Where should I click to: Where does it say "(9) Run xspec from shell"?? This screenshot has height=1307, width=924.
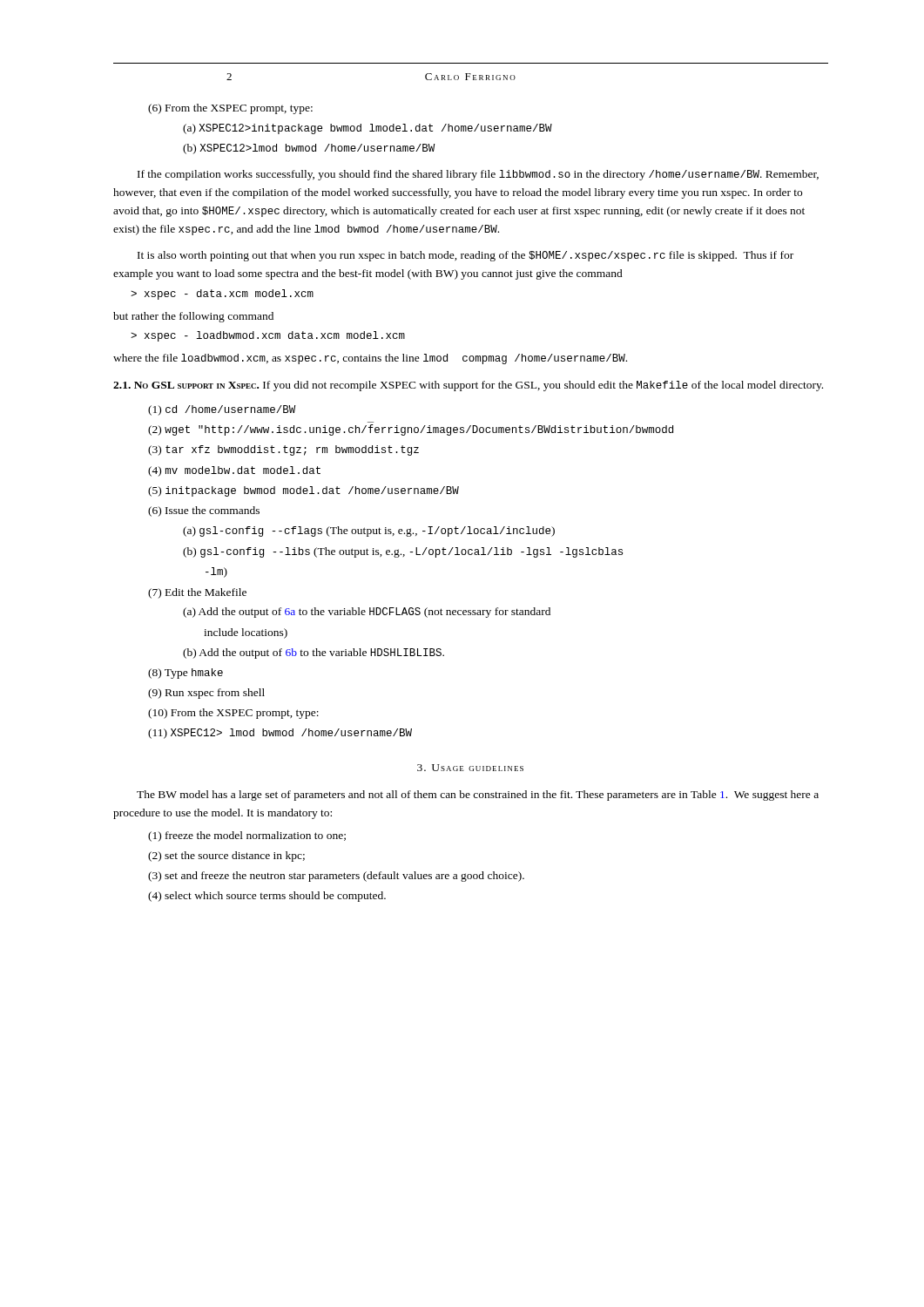coord(206,693)
